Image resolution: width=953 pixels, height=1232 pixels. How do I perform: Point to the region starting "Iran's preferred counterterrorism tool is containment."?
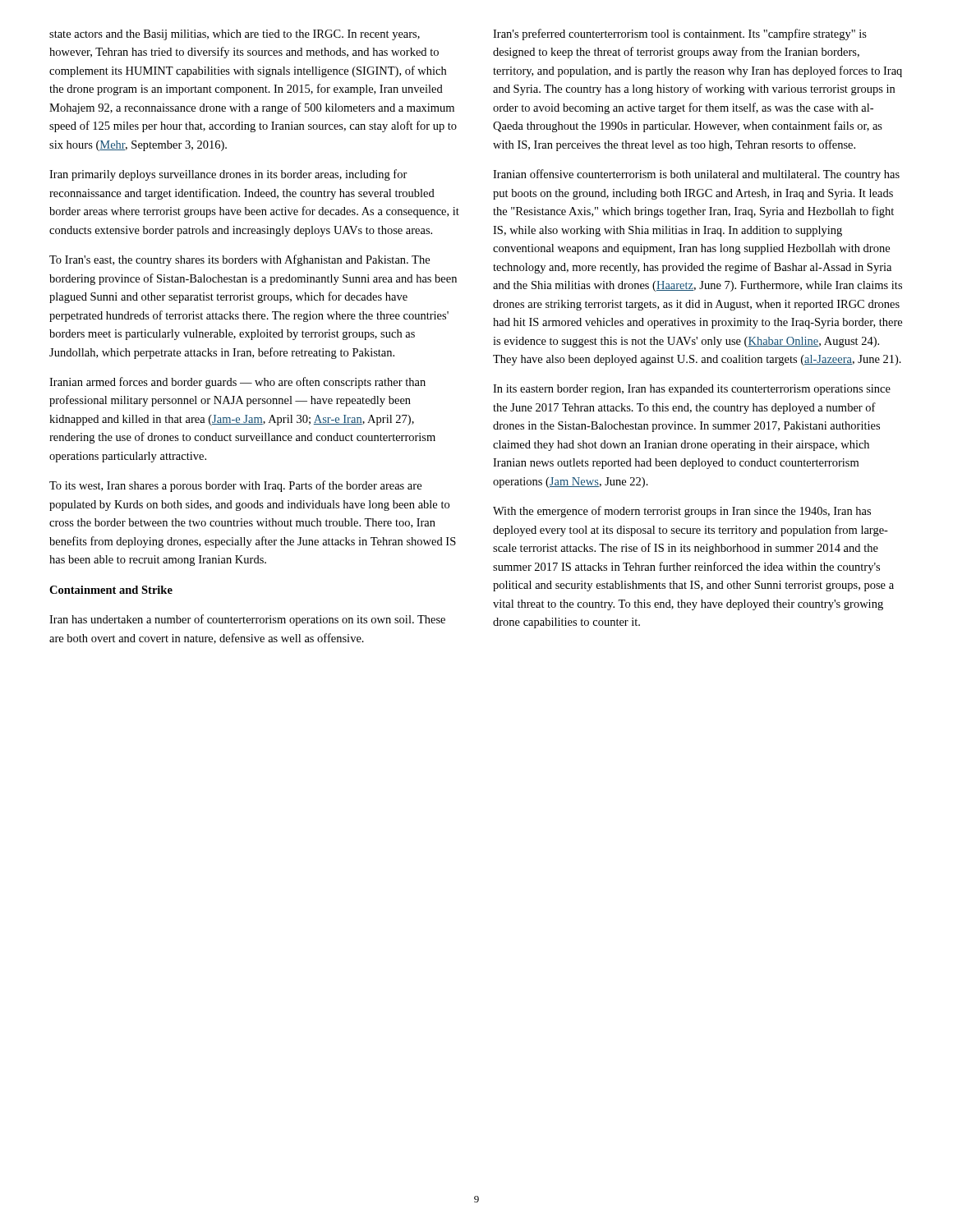[x=698, y=89]
